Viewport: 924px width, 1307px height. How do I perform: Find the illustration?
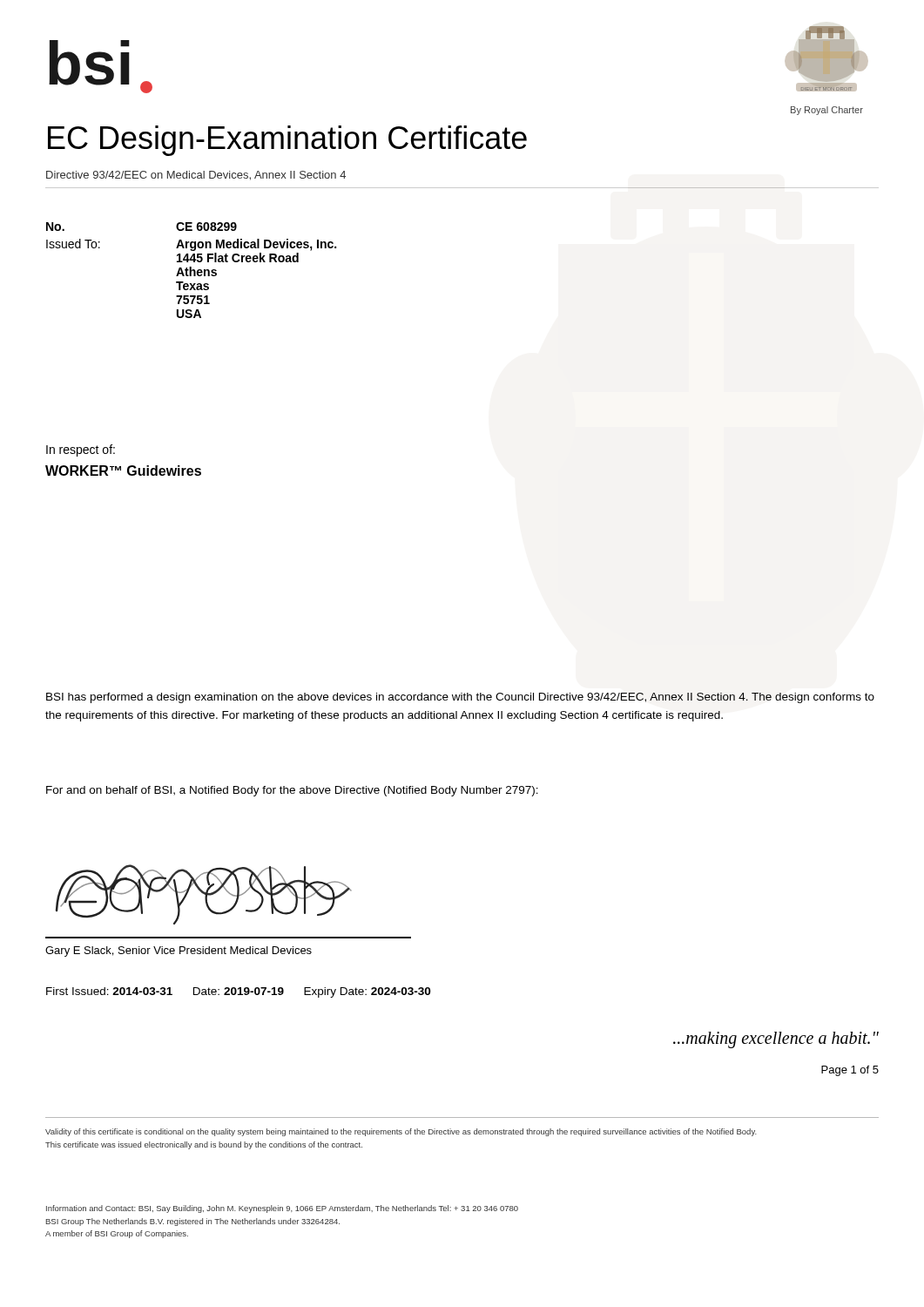coord(205,884)
